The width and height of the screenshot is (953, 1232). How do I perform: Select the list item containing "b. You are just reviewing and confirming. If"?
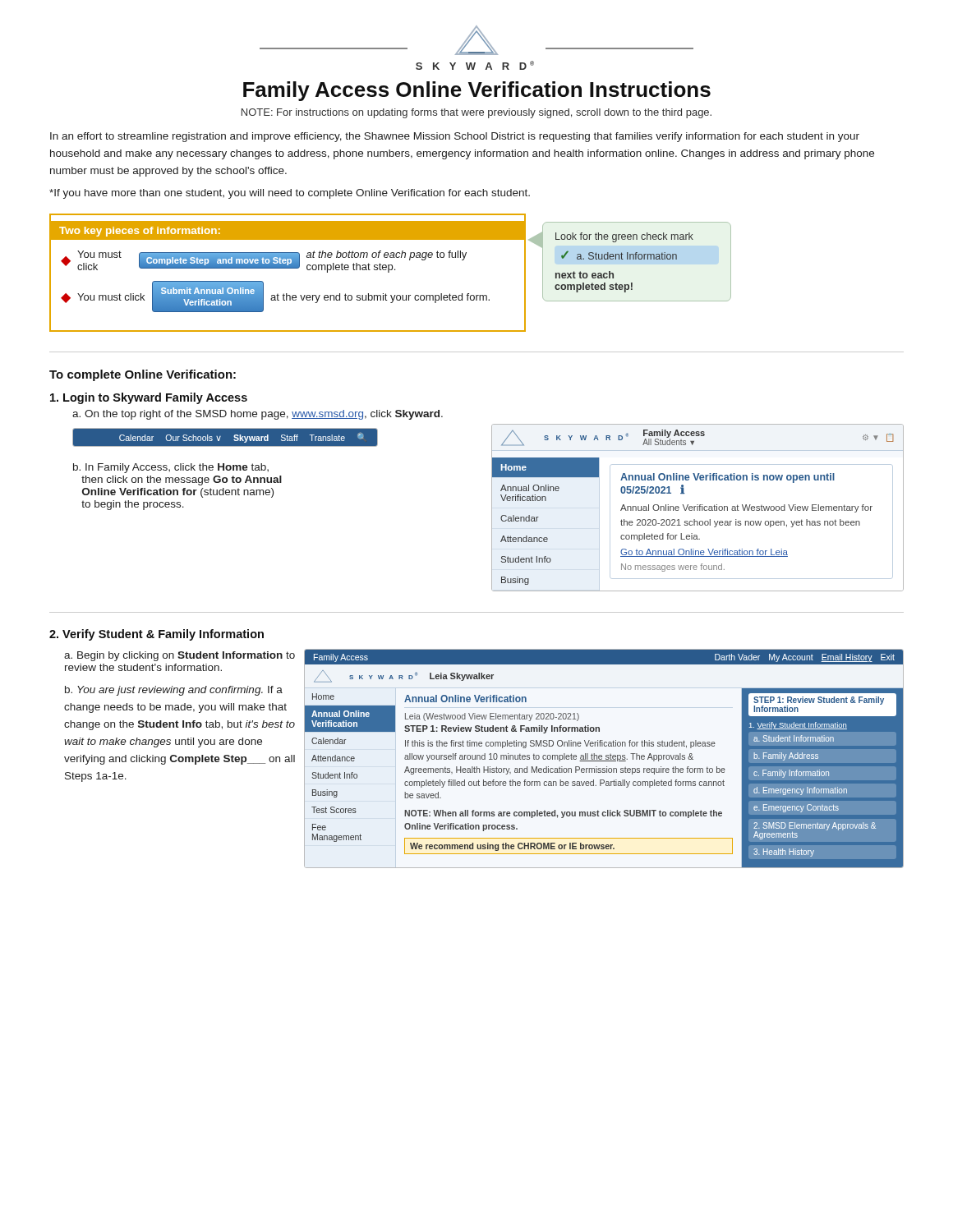[x=180, y=733]
